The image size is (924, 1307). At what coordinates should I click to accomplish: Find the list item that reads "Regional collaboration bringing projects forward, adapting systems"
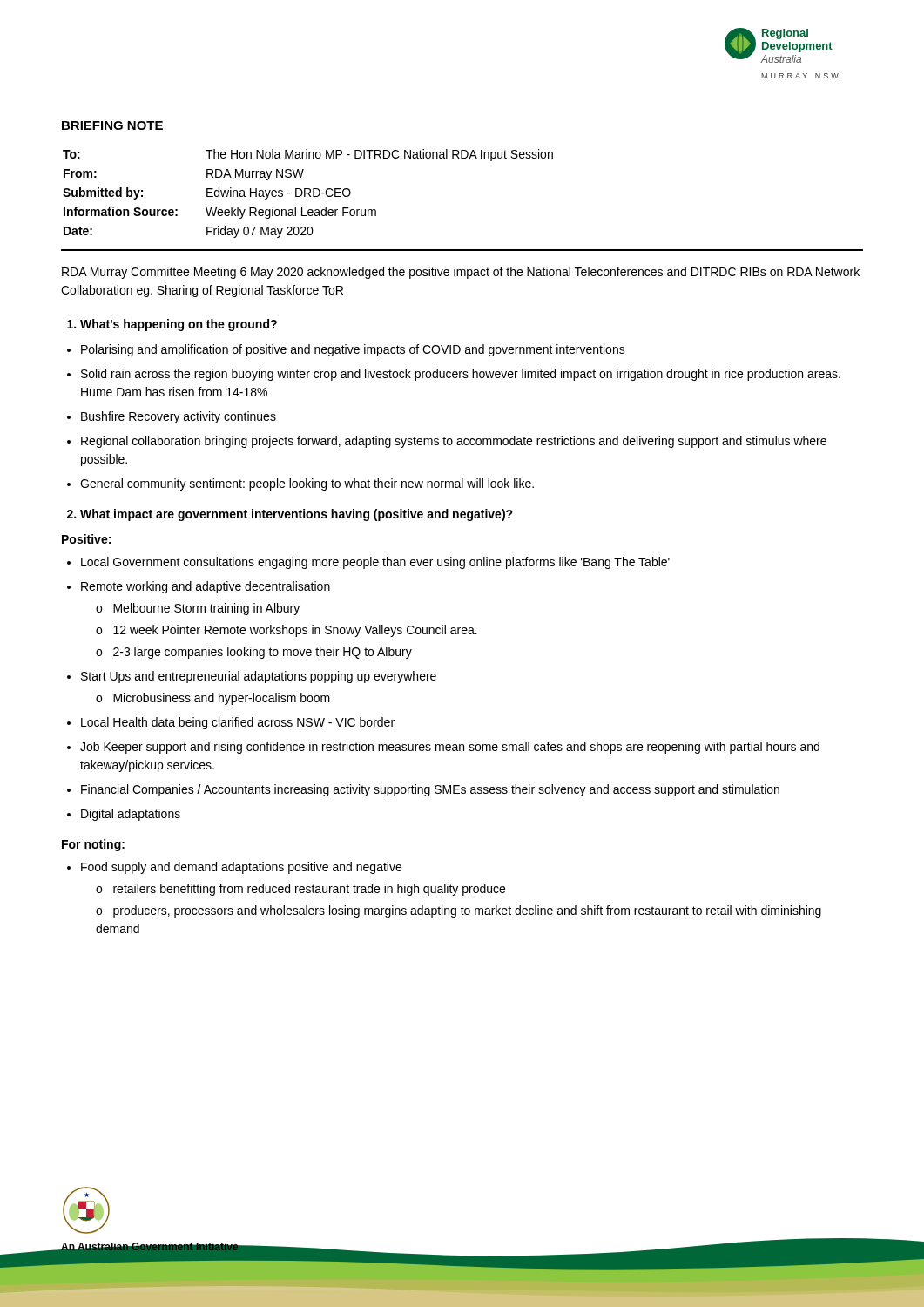(454, 450)
